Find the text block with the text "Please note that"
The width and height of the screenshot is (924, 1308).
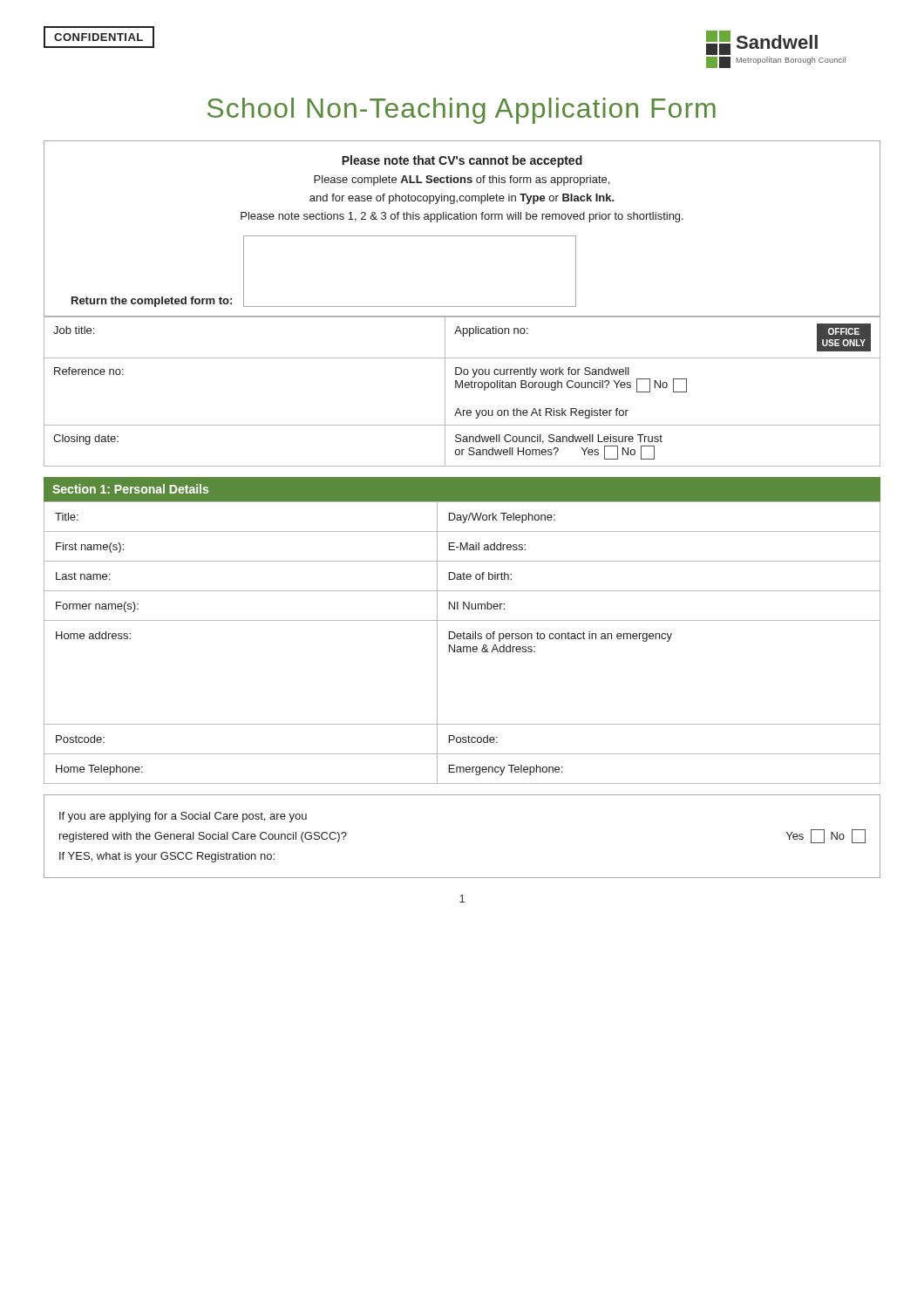[462, 229]
